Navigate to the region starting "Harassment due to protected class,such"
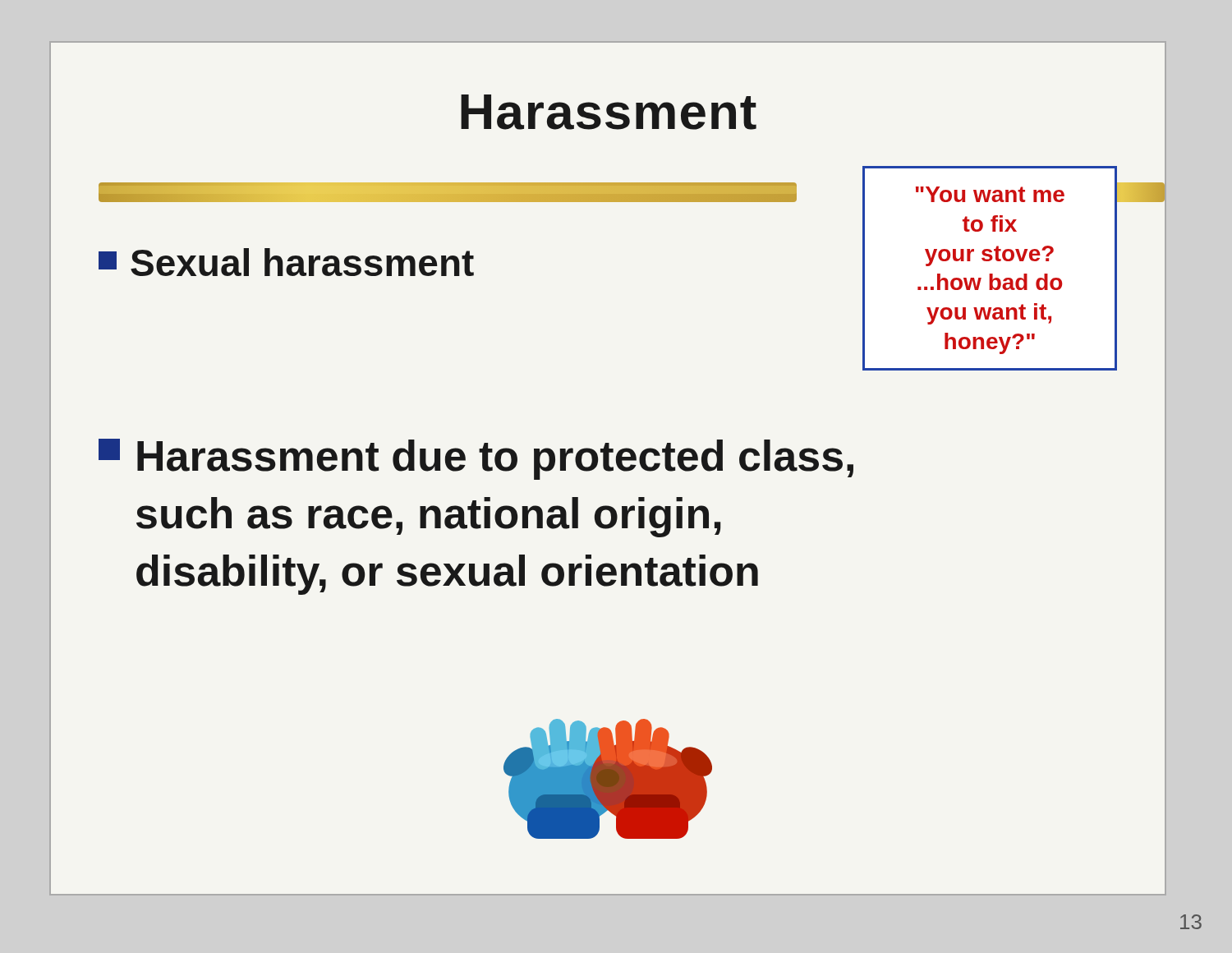Viewport: 1232px width, 953px height. click(x=477, y=514)
